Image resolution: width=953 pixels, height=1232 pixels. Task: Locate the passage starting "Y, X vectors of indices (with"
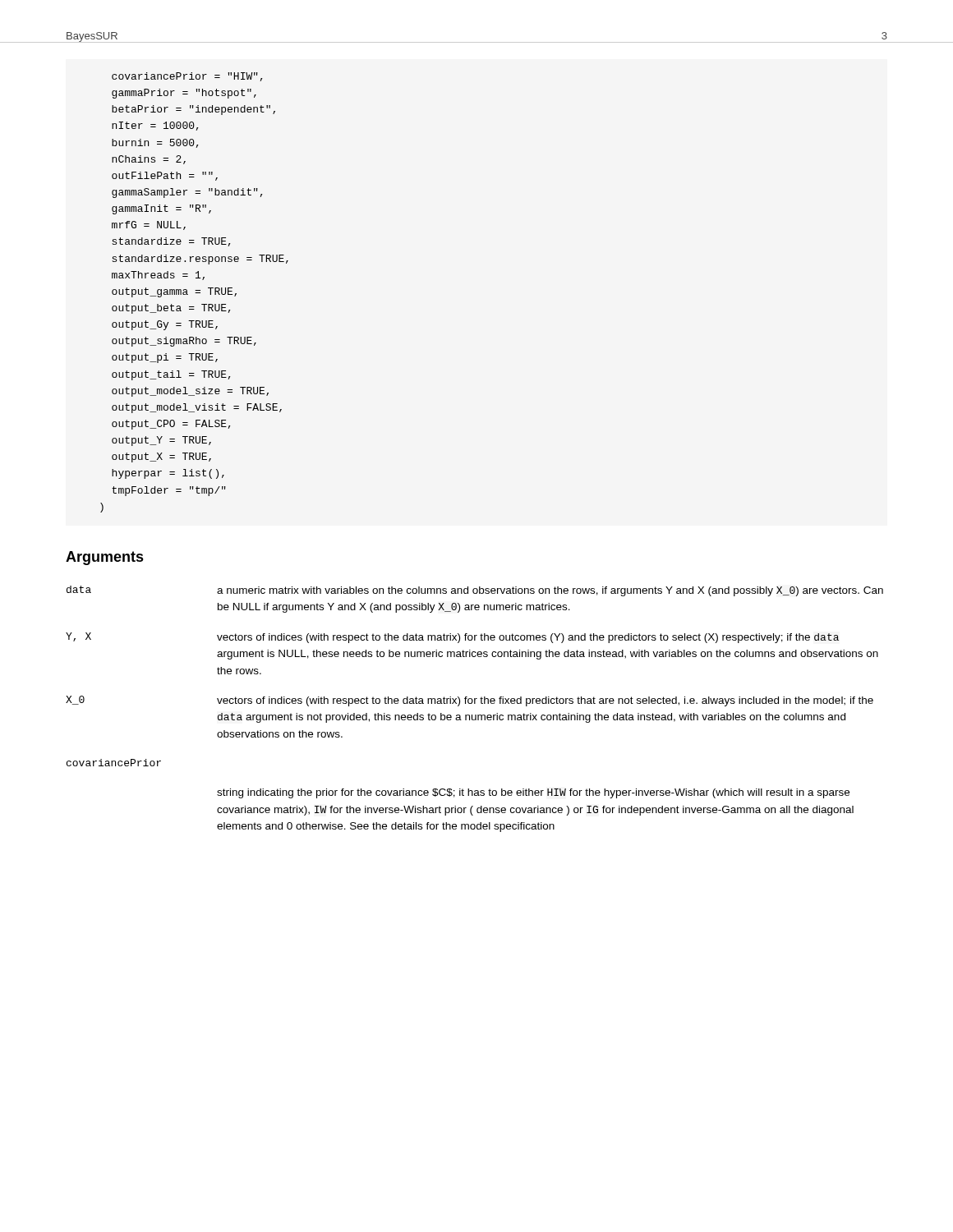(x=476, y=656)
